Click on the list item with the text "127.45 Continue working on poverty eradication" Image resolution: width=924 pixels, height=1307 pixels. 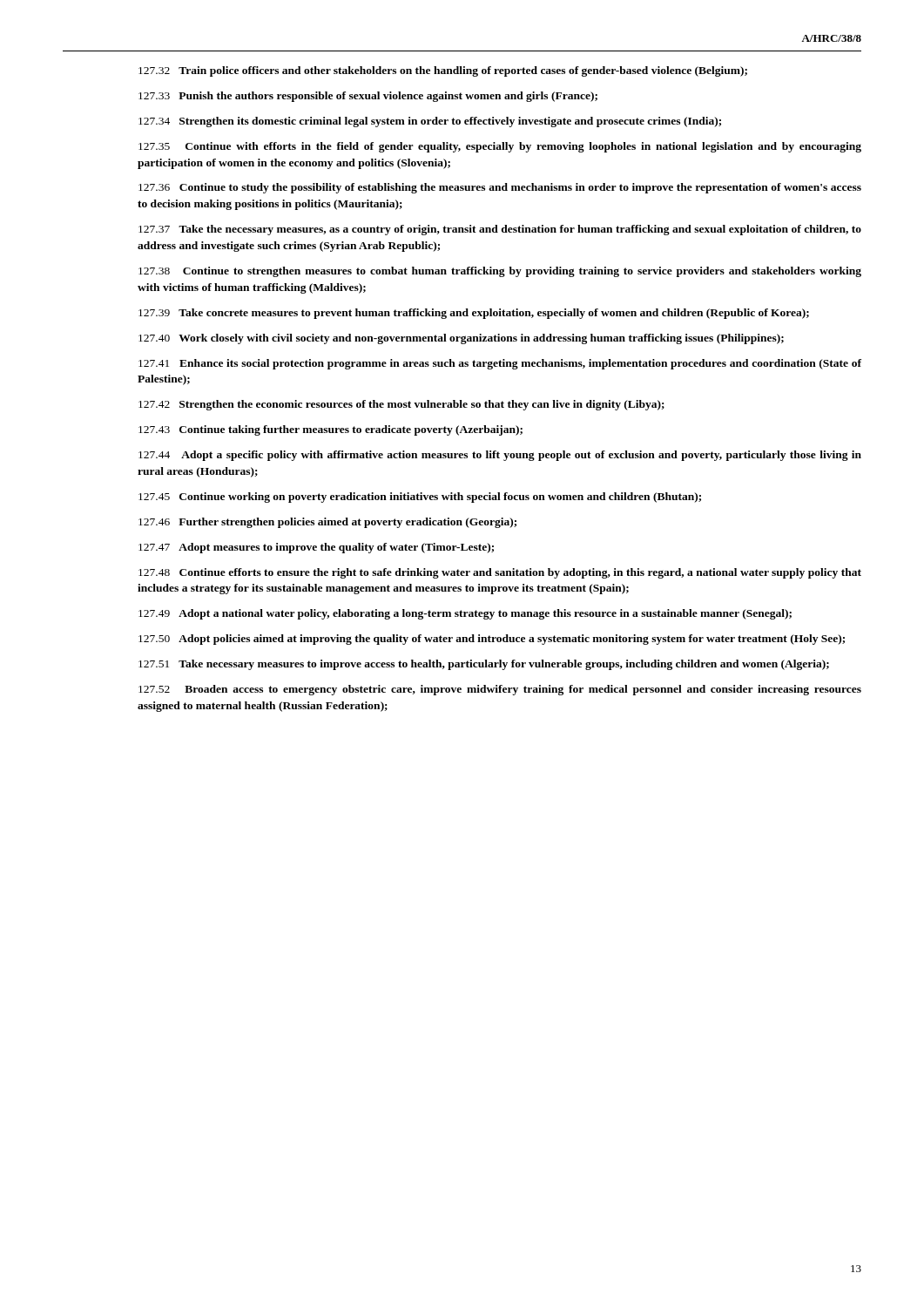(420, 496)
